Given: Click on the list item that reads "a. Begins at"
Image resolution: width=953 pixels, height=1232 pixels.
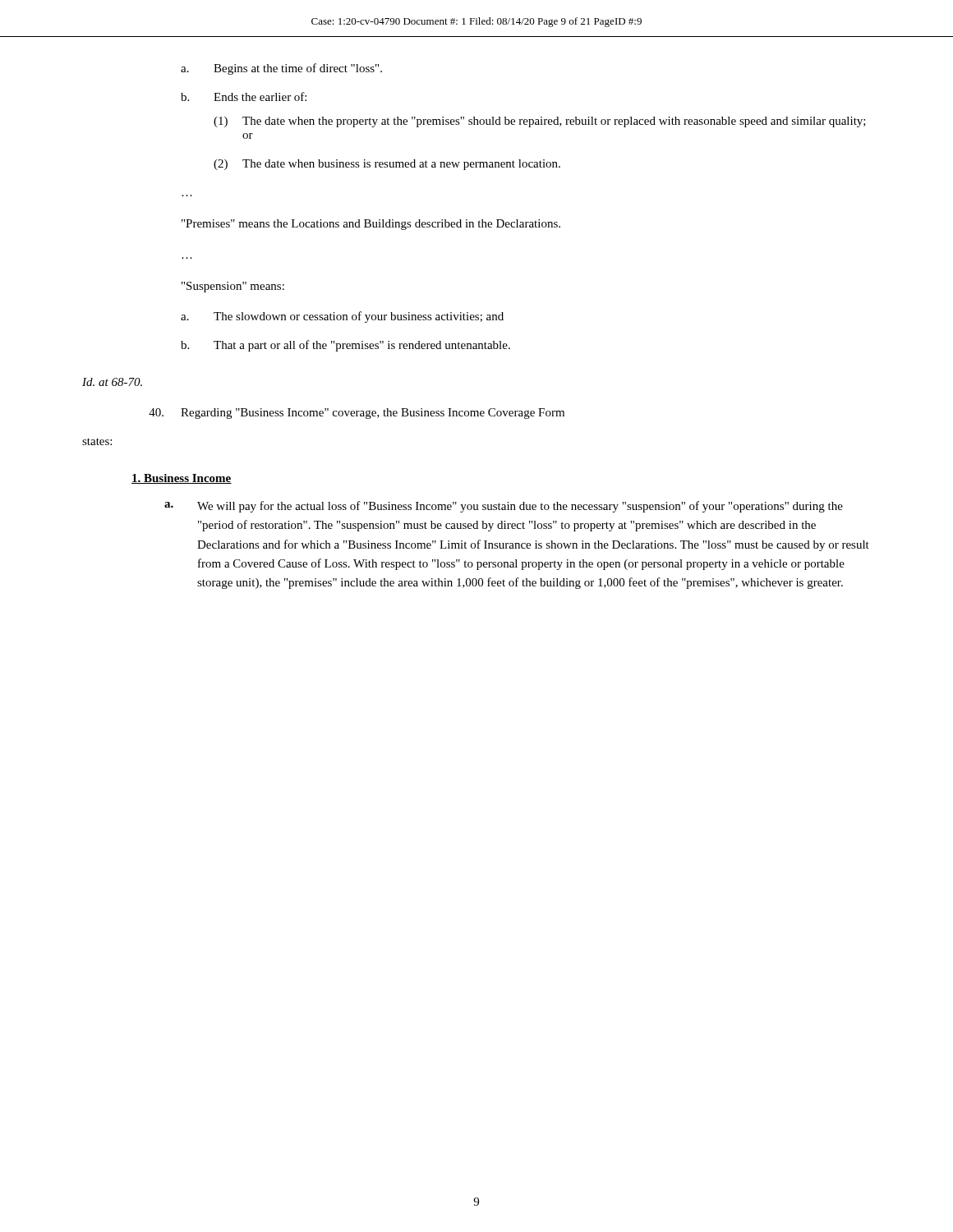Looking at the screenshot, I should [x=282, y=69].
